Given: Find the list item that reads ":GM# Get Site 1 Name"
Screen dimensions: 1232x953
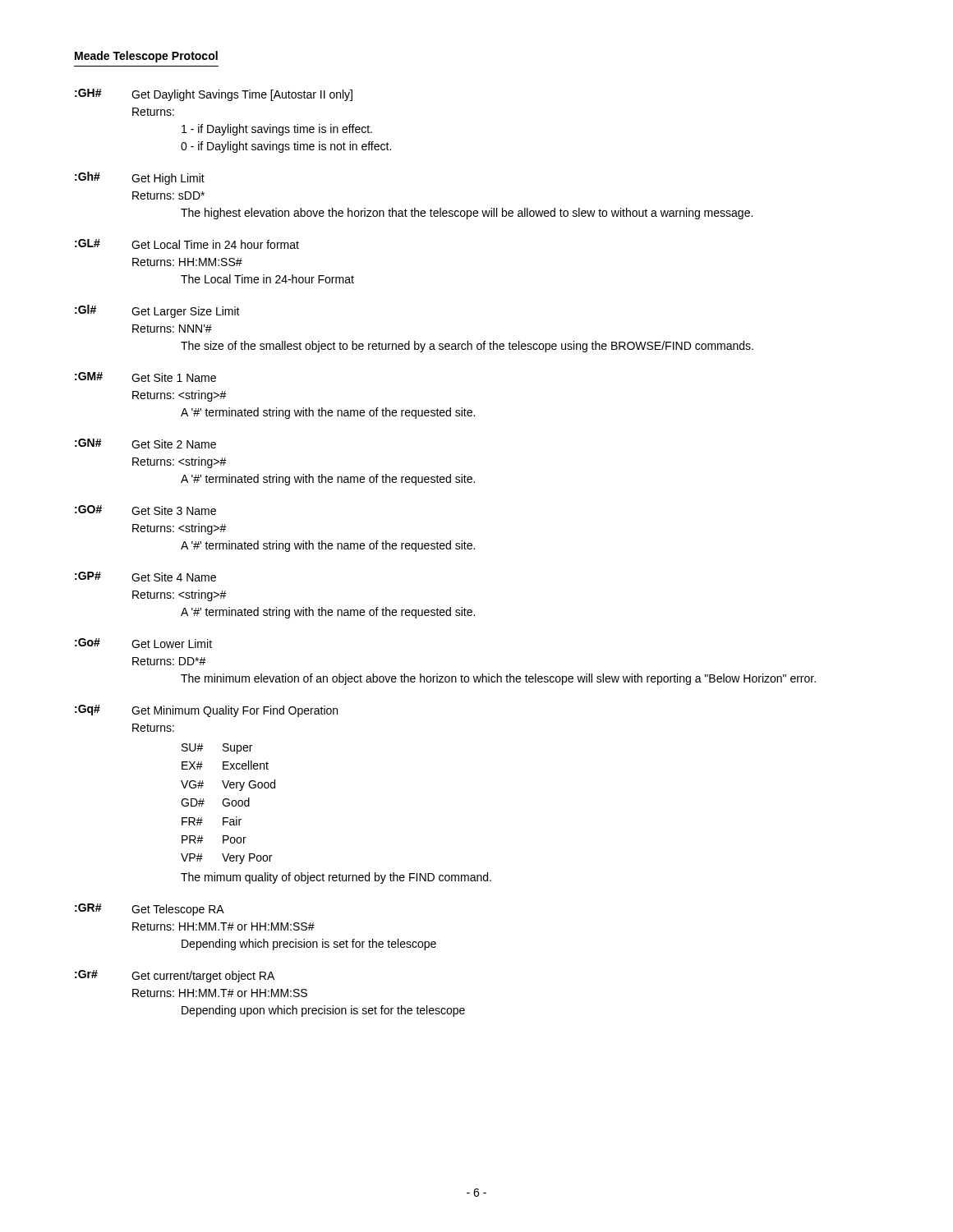Looking at the screenshot, I should pyautogui.click(x=145, y=377).
